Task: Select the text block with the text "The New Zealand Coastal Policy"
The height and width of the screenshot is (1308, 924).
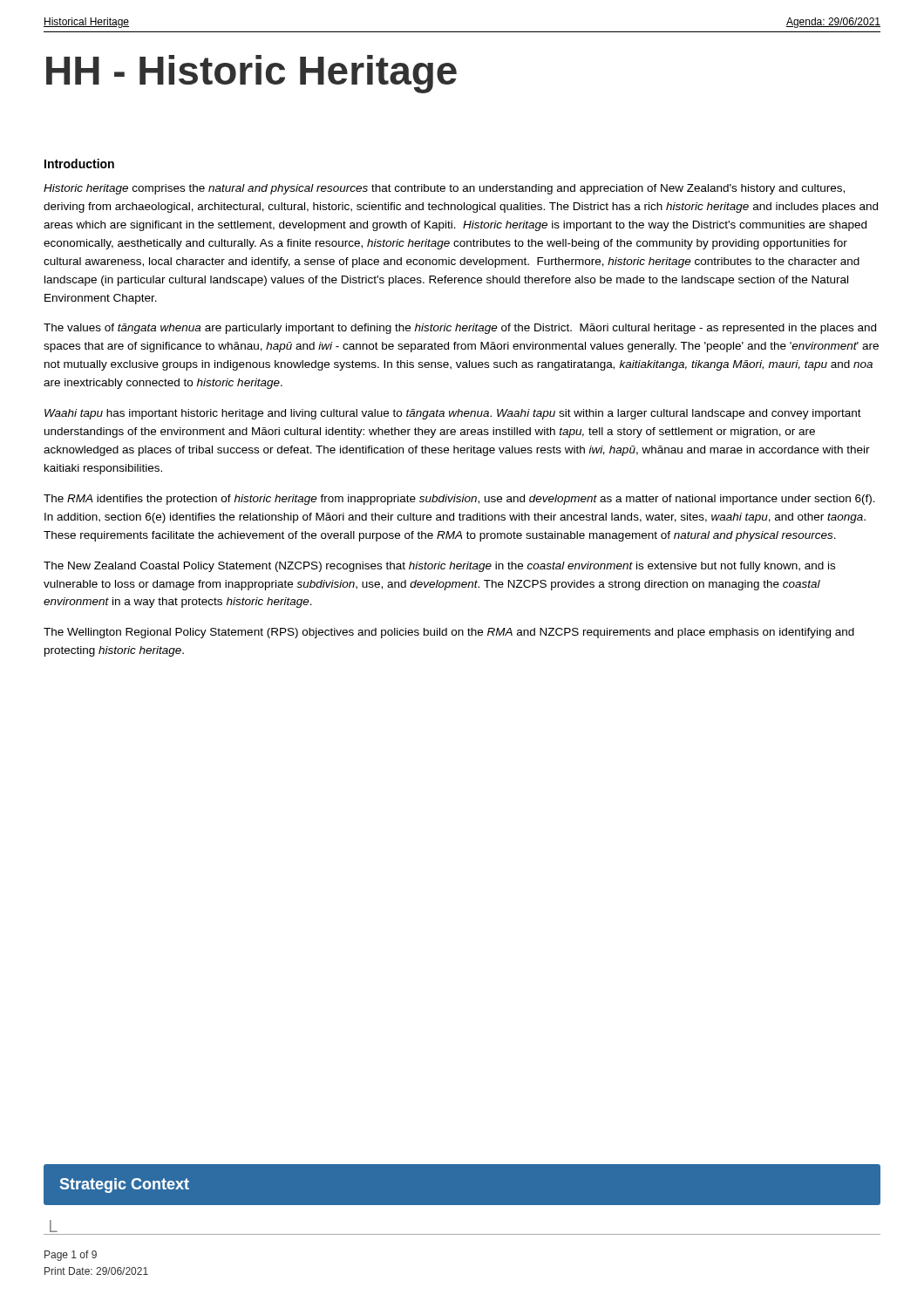Action: click(x=440, y=583)
